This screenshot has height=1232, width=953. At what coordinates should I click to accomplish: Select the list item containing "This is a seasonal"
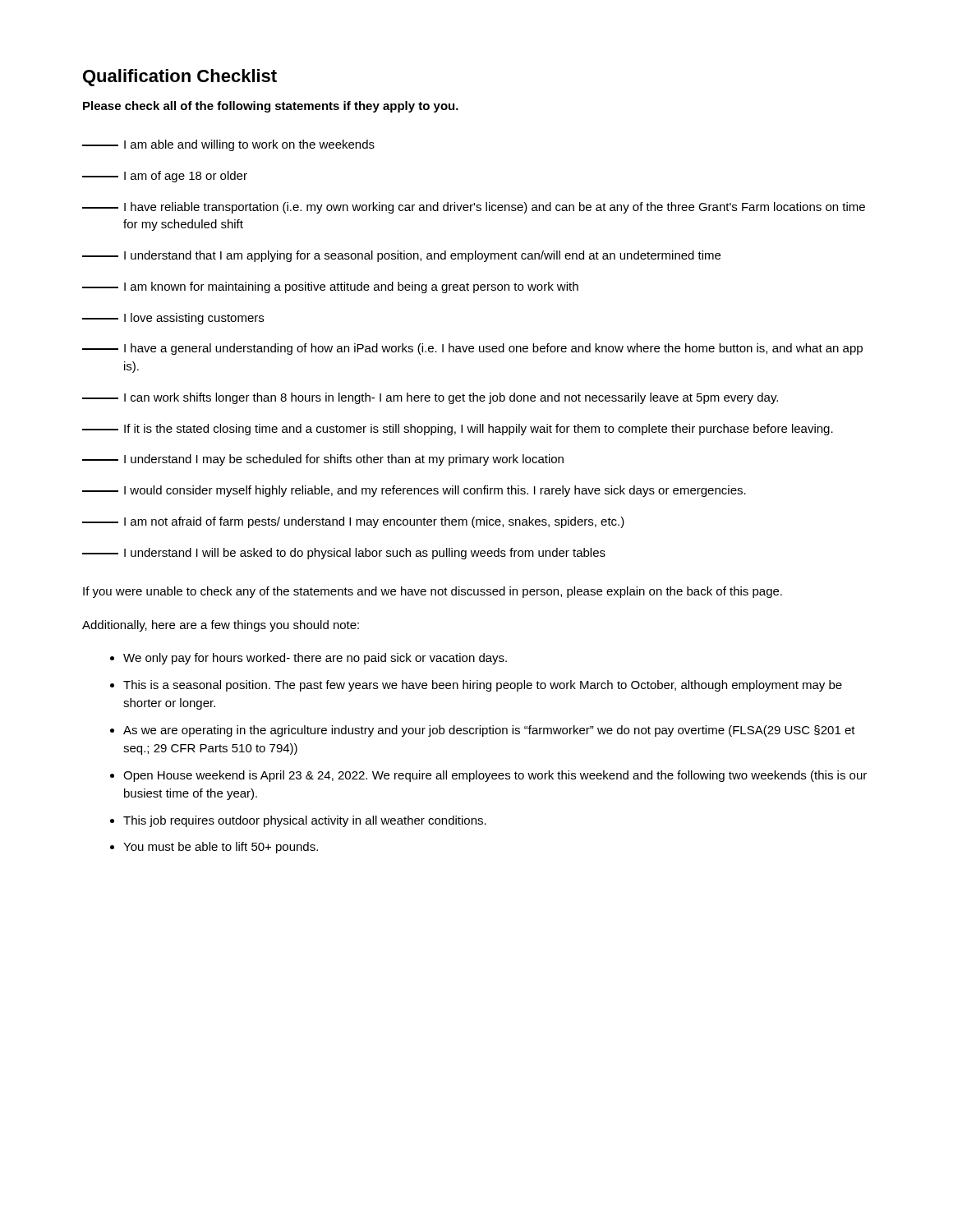pyautogui.click(x=483, y=694)
